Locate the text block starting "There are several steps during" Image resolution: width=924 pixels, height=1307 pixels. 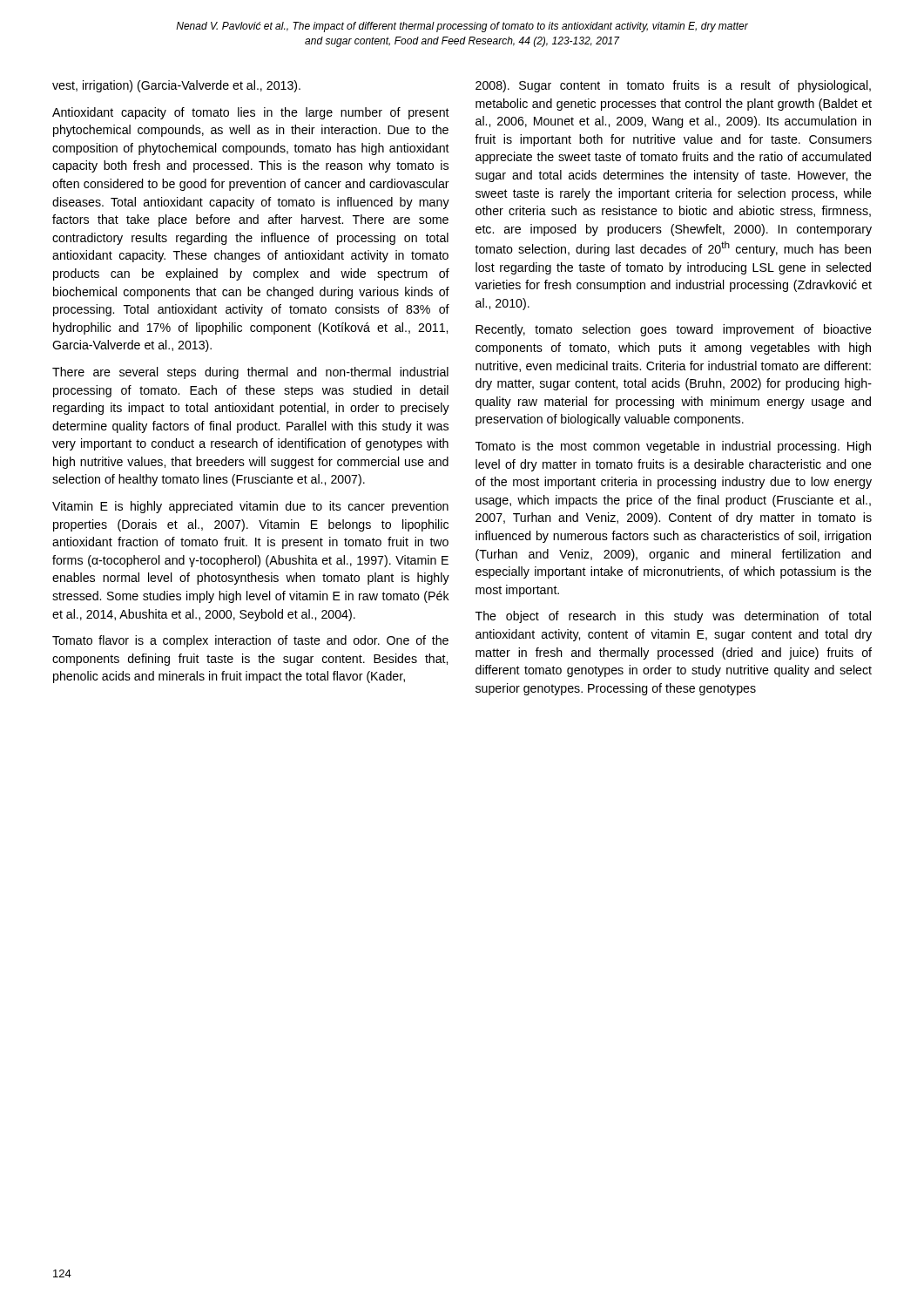(x=251, y=426)
